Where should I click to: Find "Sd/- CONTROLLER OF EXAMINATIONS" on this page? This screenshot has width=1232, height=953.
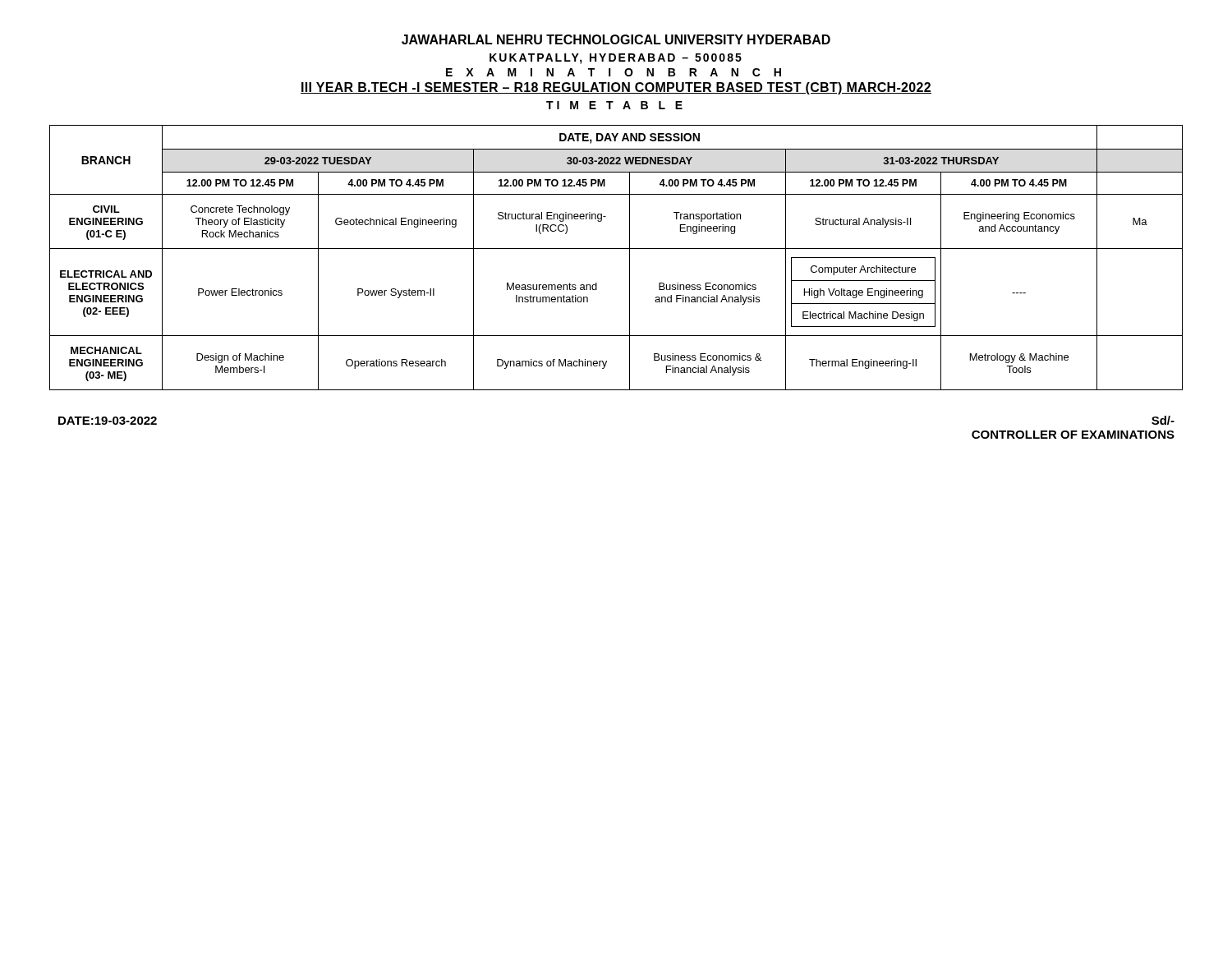(1073, 427)
